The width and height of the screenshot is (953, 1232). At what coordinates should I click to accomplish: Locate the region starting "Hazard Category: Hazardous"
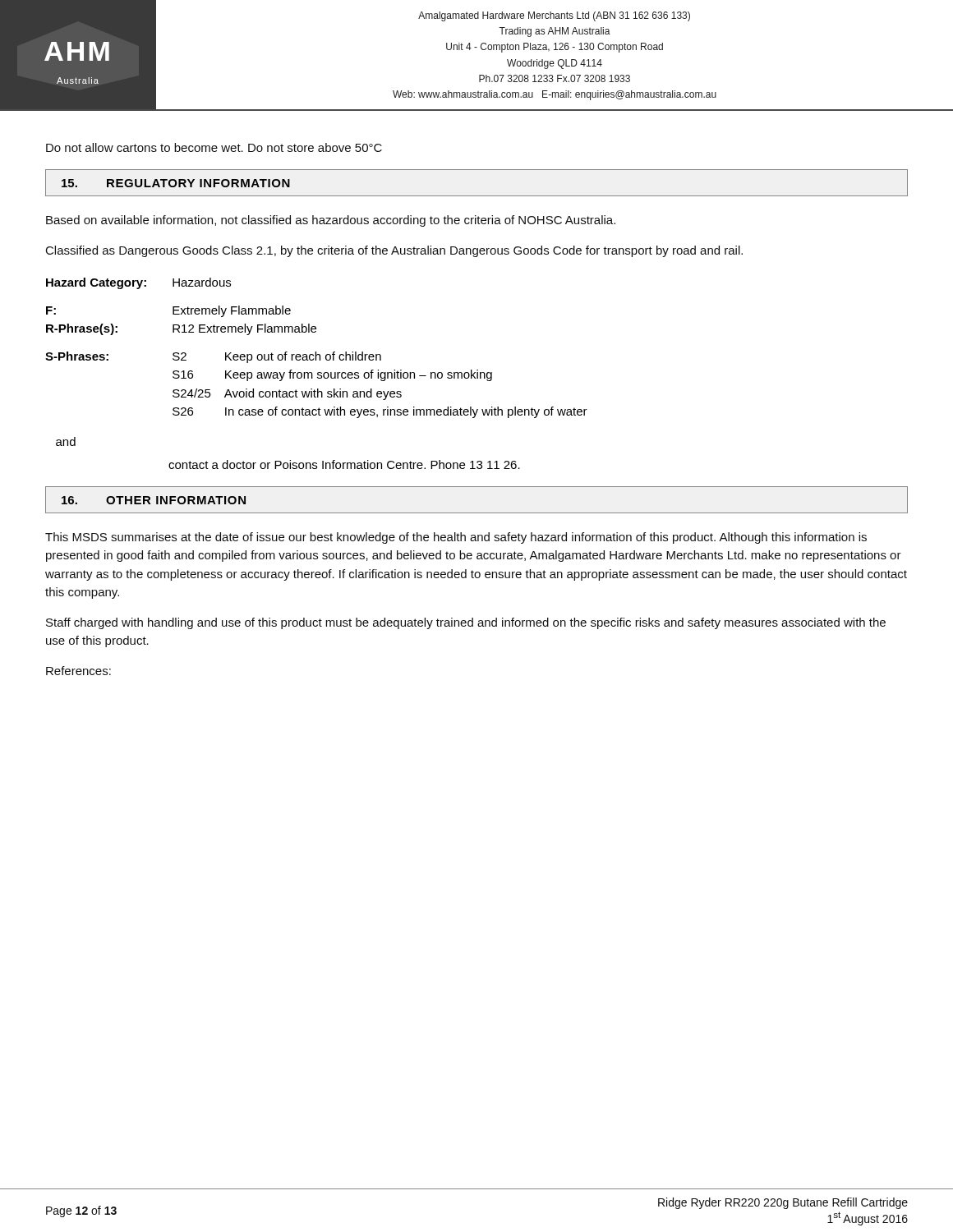click(x=476, y=373)
